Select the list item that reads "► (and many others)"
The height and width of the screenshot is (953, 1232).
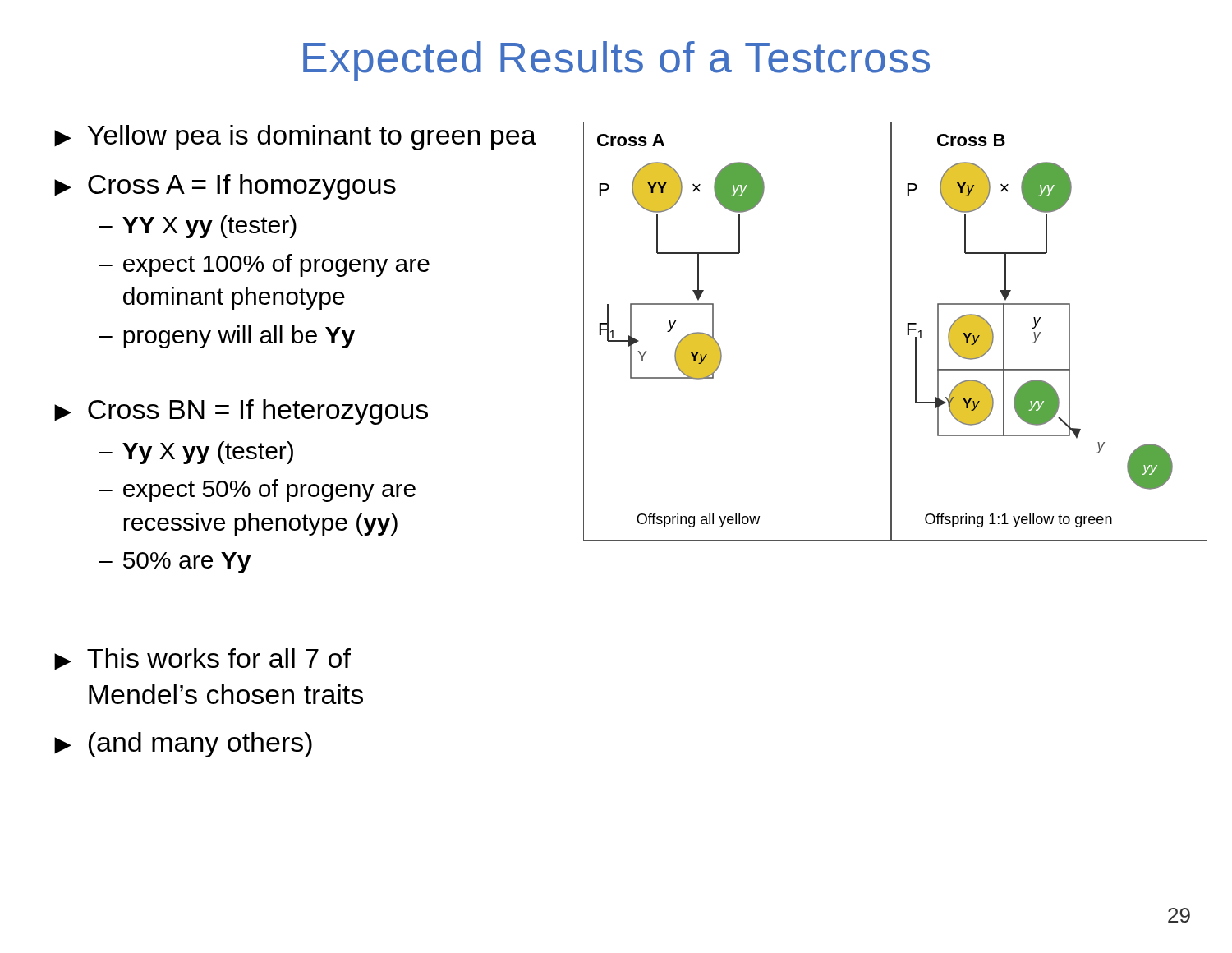pyautogui.click(x=181, y=743)
